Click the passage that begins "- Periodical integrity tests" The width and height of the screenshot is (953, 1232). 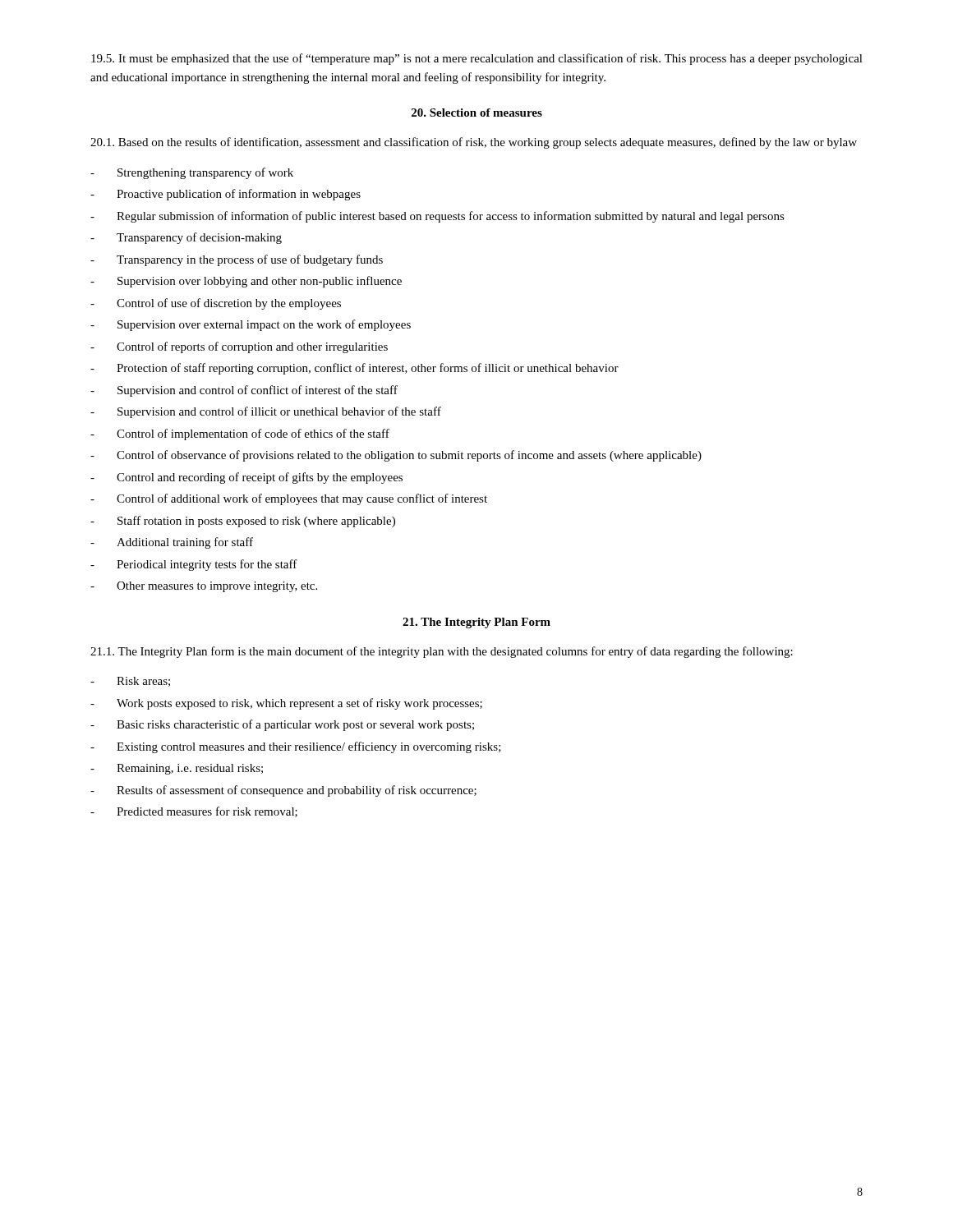coord(194,565)
